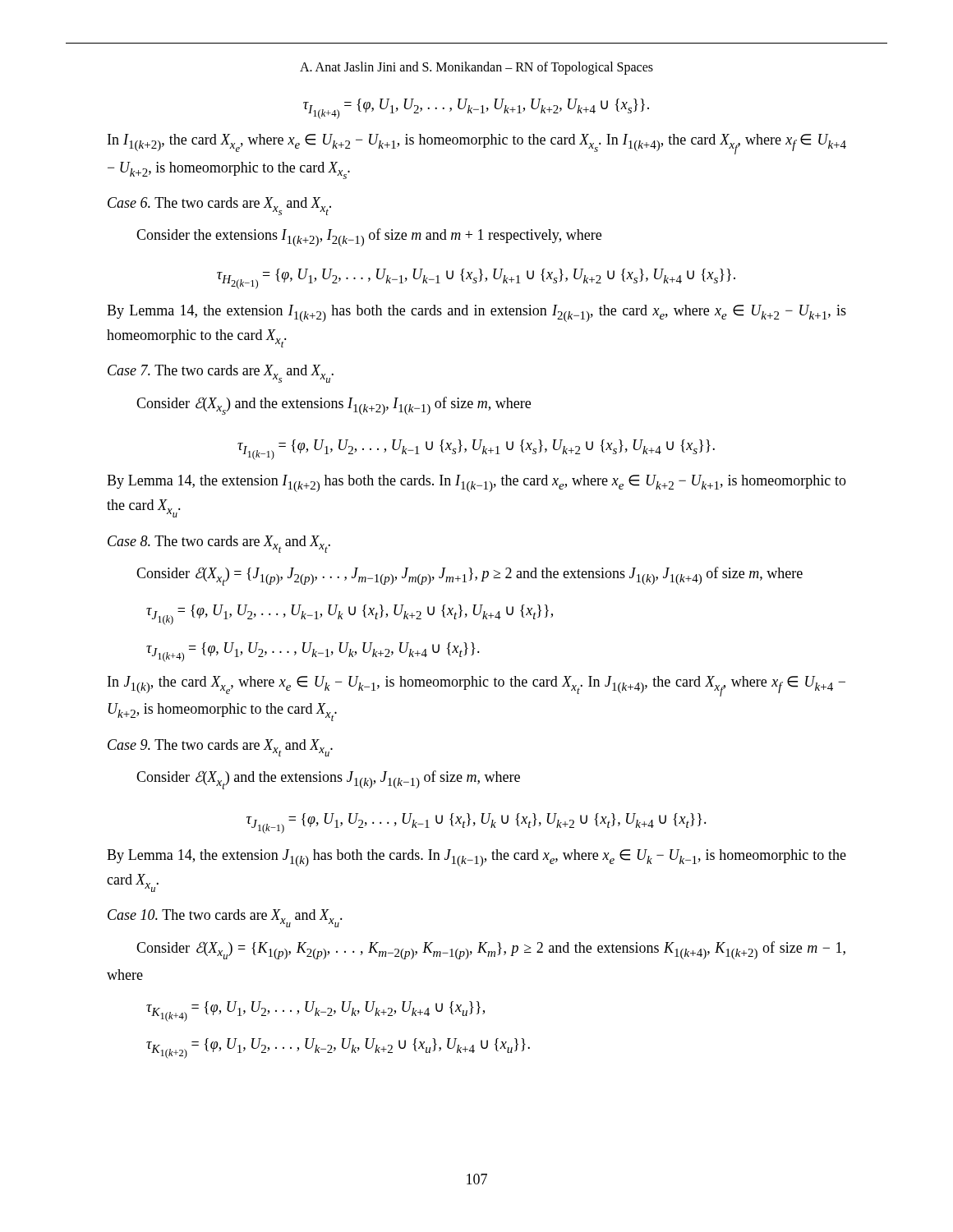
Task: Locate the text block with the text "Consider the extensions I1(k+2), I2(k−1) of size"
Action: [x=369, y=237]
